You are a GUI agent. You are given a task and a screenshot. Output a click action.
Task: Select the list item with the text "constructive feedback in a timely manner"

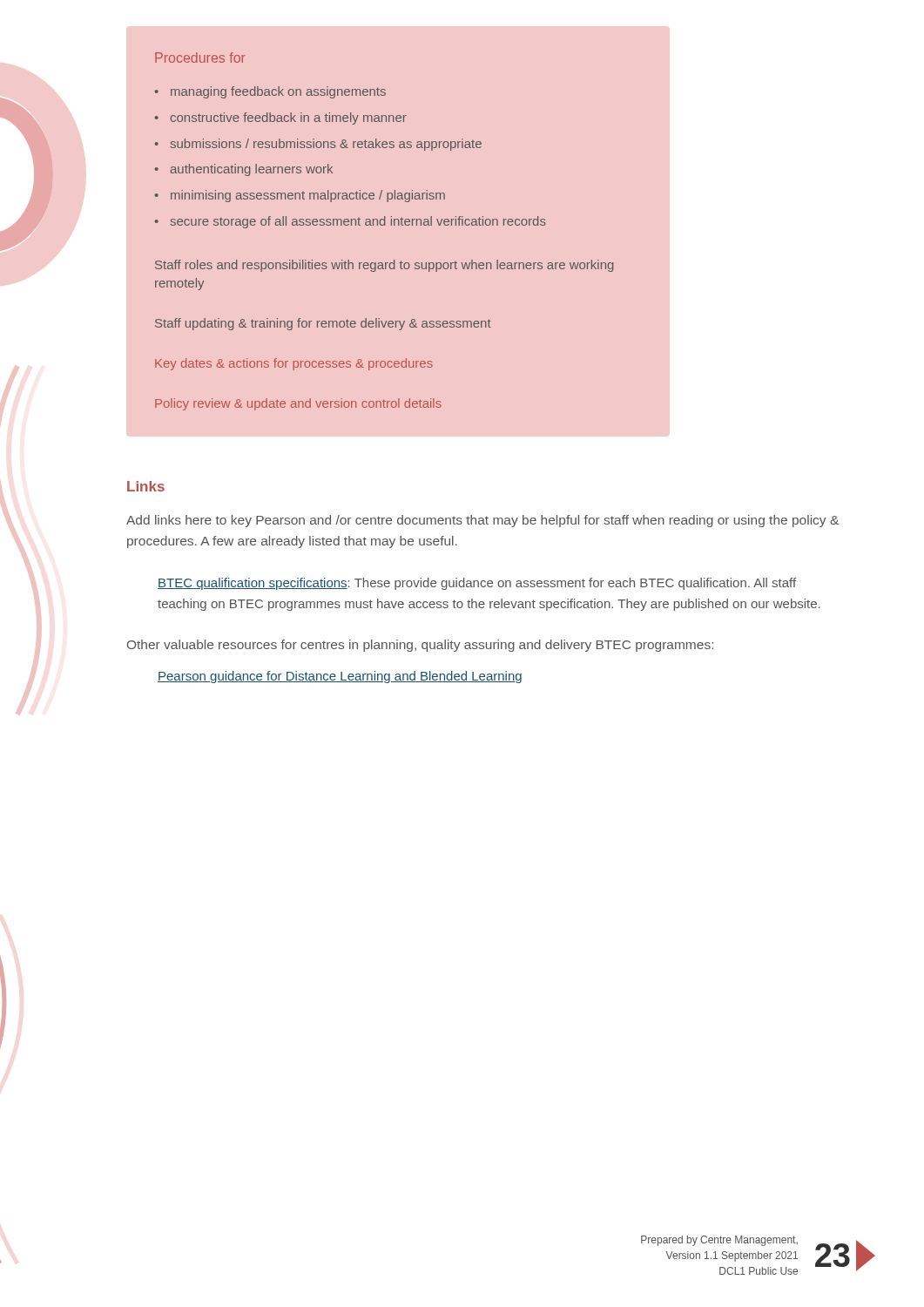[x=288, y=117]
